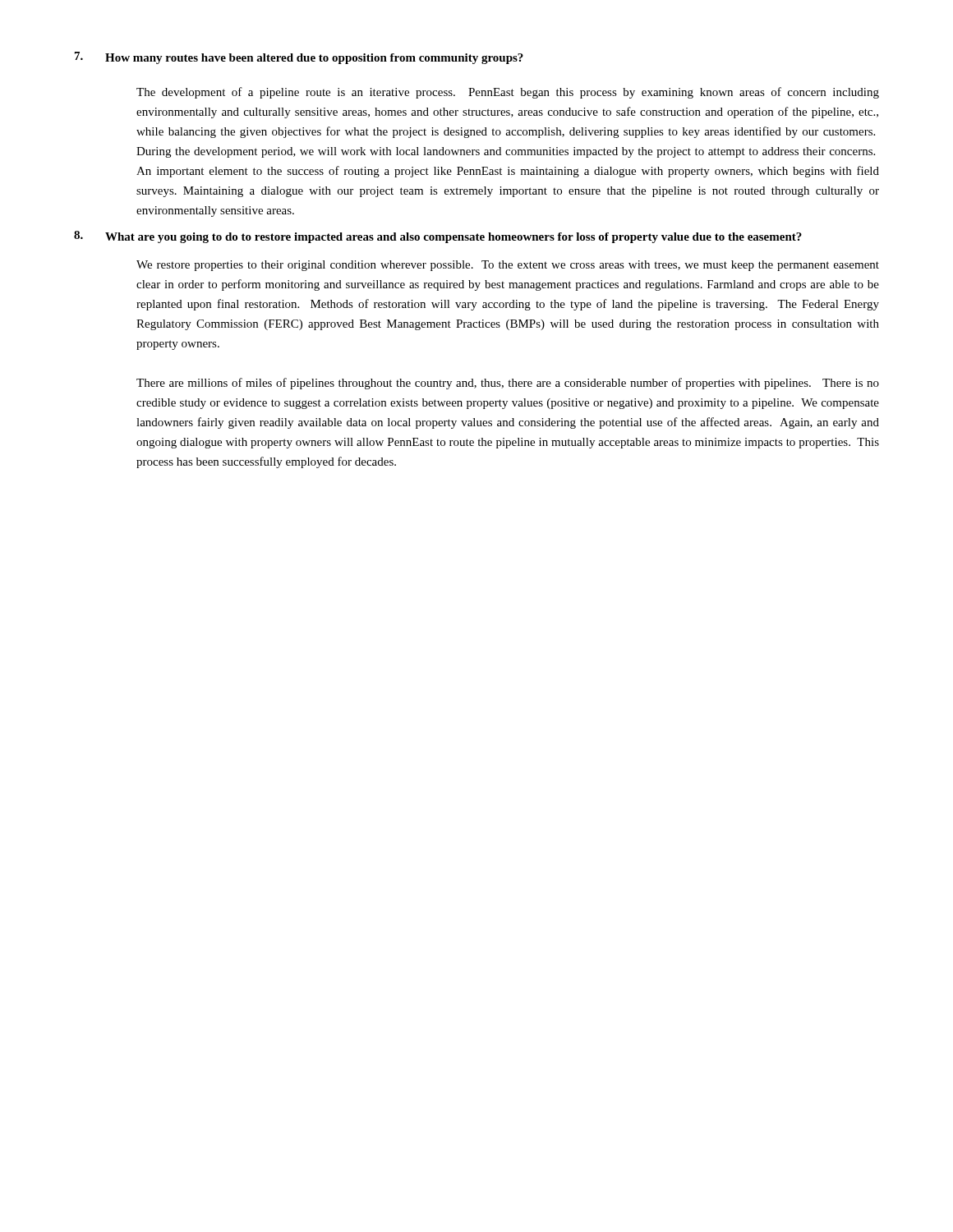Point to the text block starting "8. What are you going"

(x=438, y=237)
